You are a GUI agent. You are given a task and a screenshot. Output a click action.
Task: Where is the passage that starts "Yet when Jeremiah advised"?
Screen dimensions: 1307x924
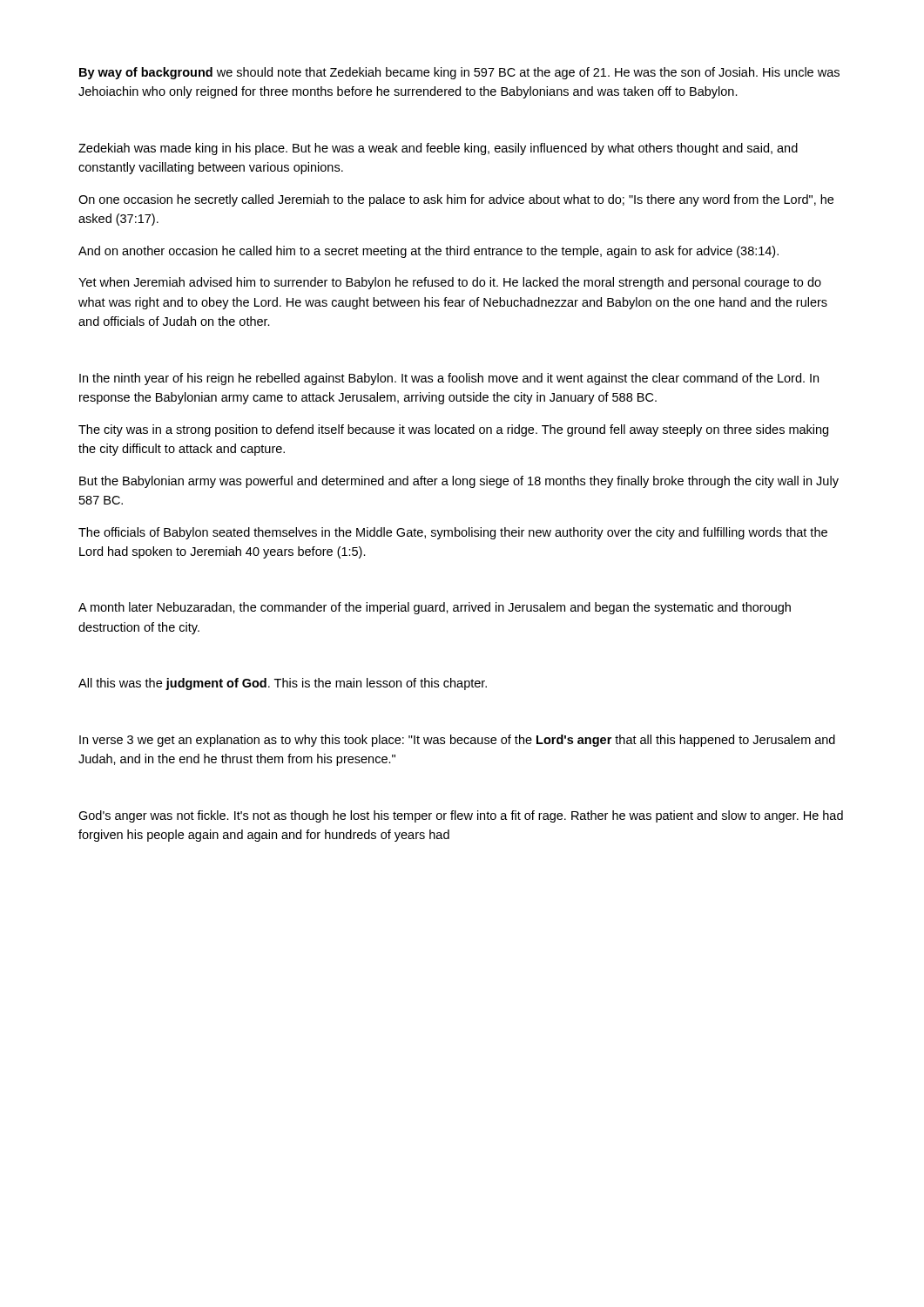click(x=453, y=302)
